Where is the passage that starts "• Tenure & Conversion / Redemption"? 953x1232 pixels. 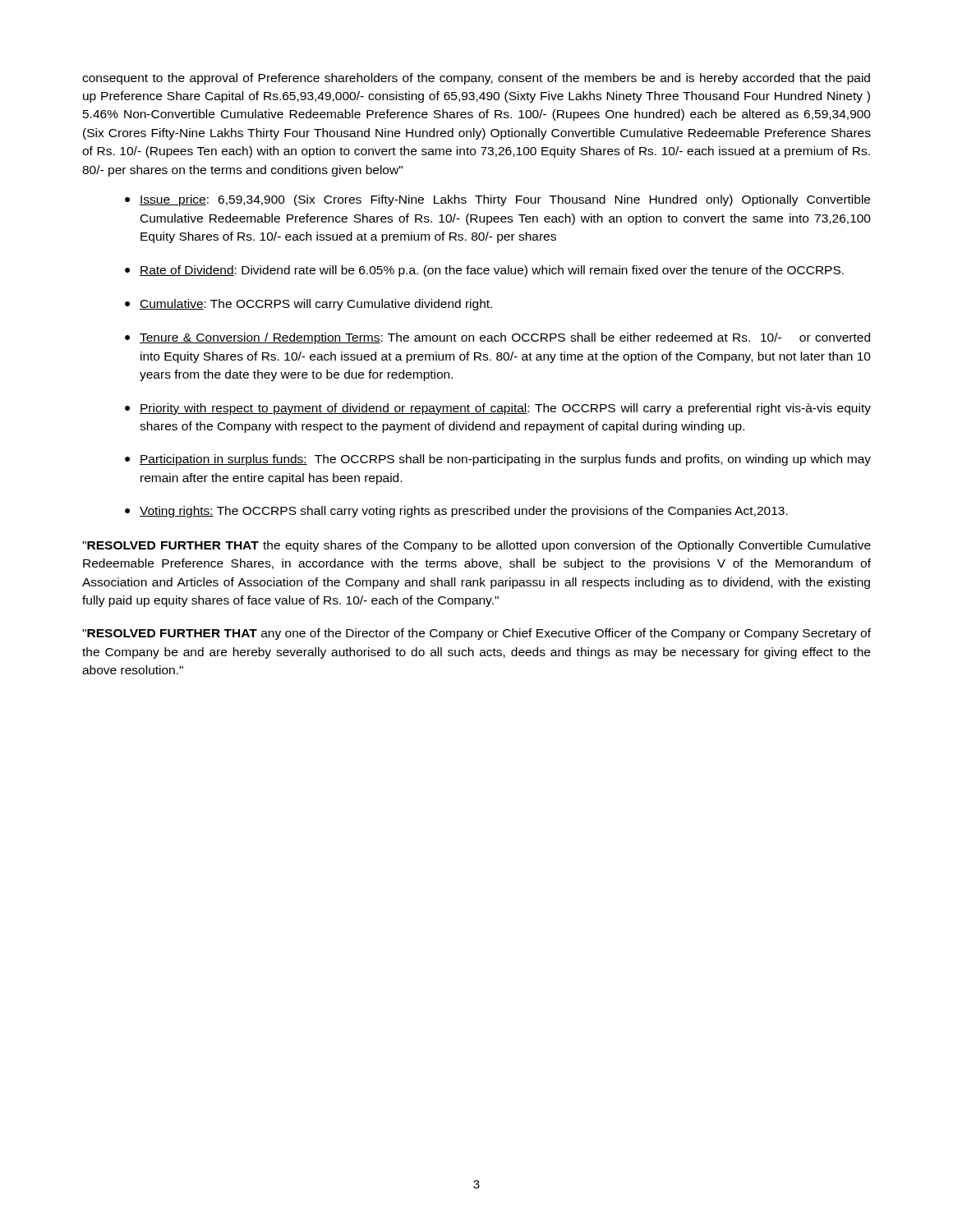coord(493,356)
